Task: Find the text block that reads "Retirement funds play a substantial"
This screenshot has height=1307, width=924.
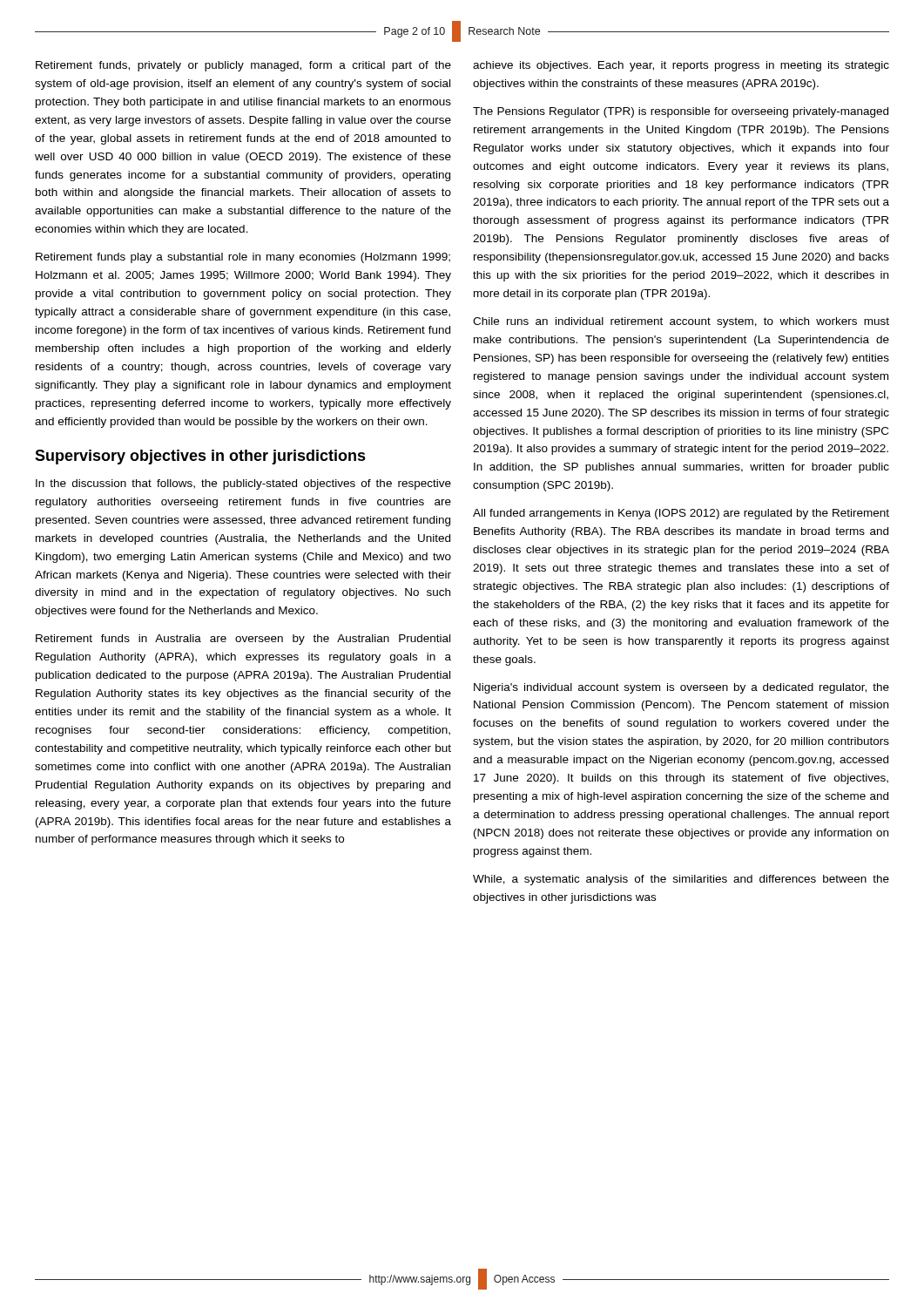Action: (x=243, y=340)
